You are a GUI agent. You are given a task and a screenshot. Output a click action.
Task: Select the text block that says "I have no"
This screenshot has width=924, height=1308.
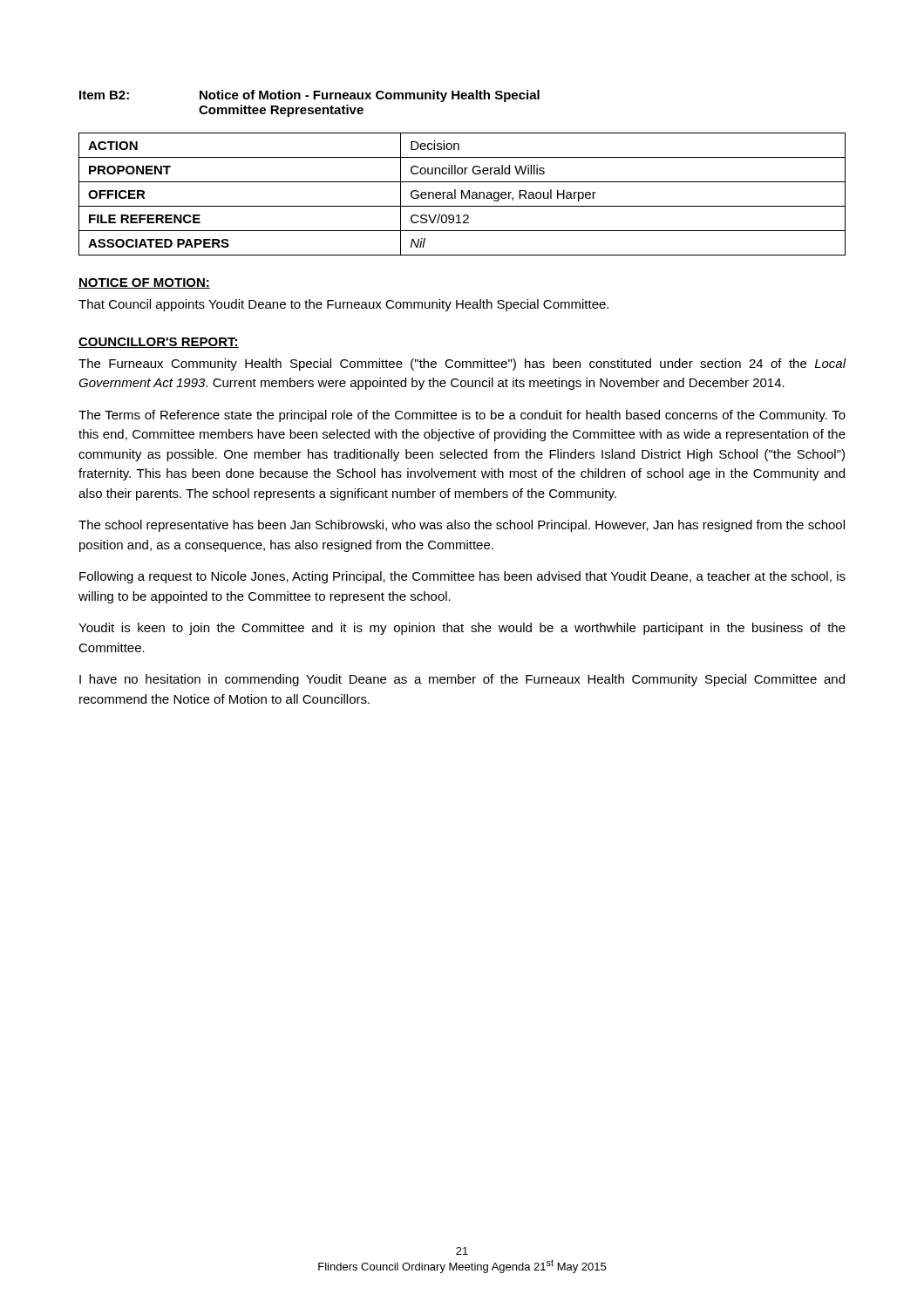click(x=462, y=689)
